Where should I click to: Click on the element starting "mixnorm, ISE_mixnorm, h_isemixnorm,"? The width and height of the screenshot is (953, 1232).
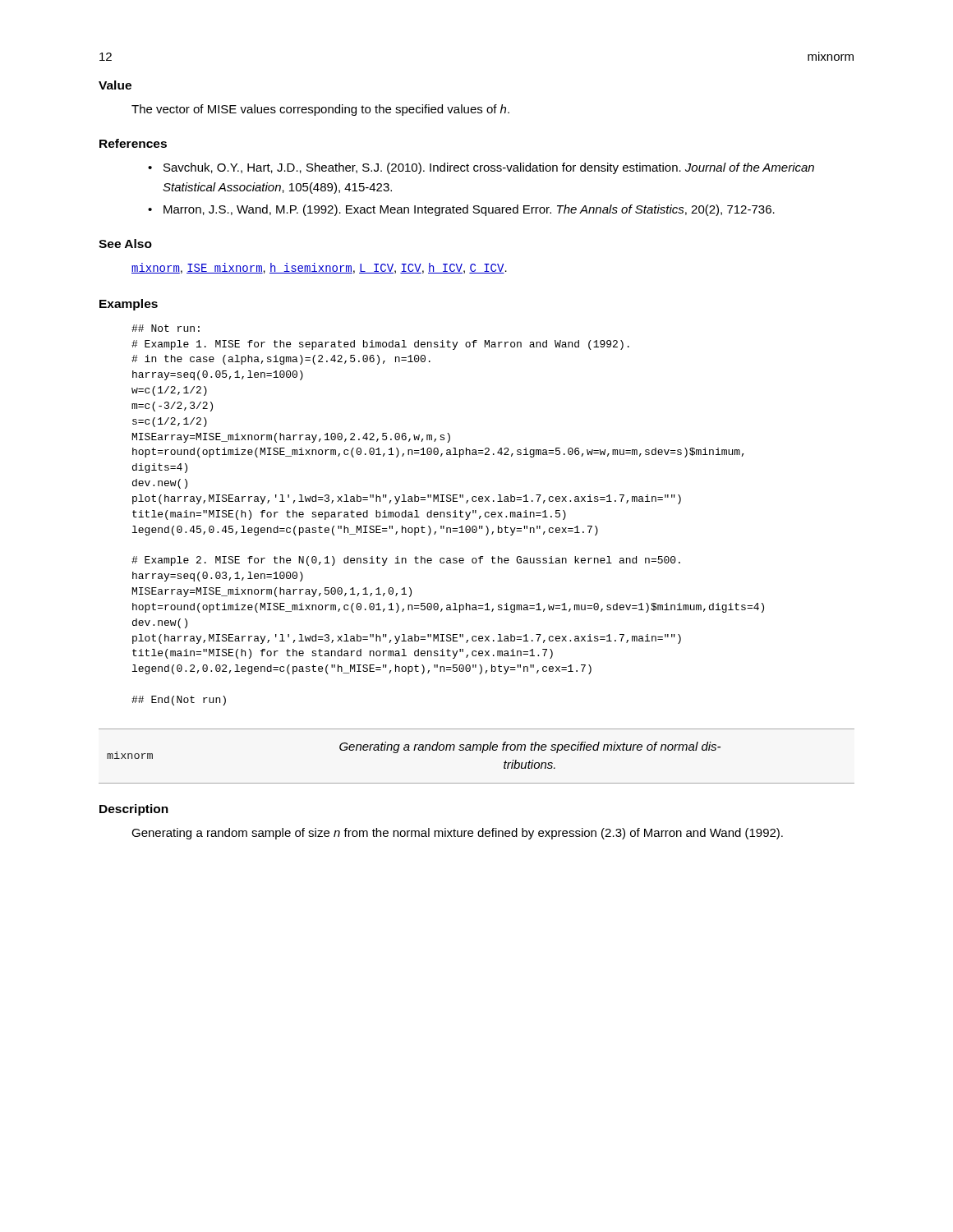pos(319,268)
